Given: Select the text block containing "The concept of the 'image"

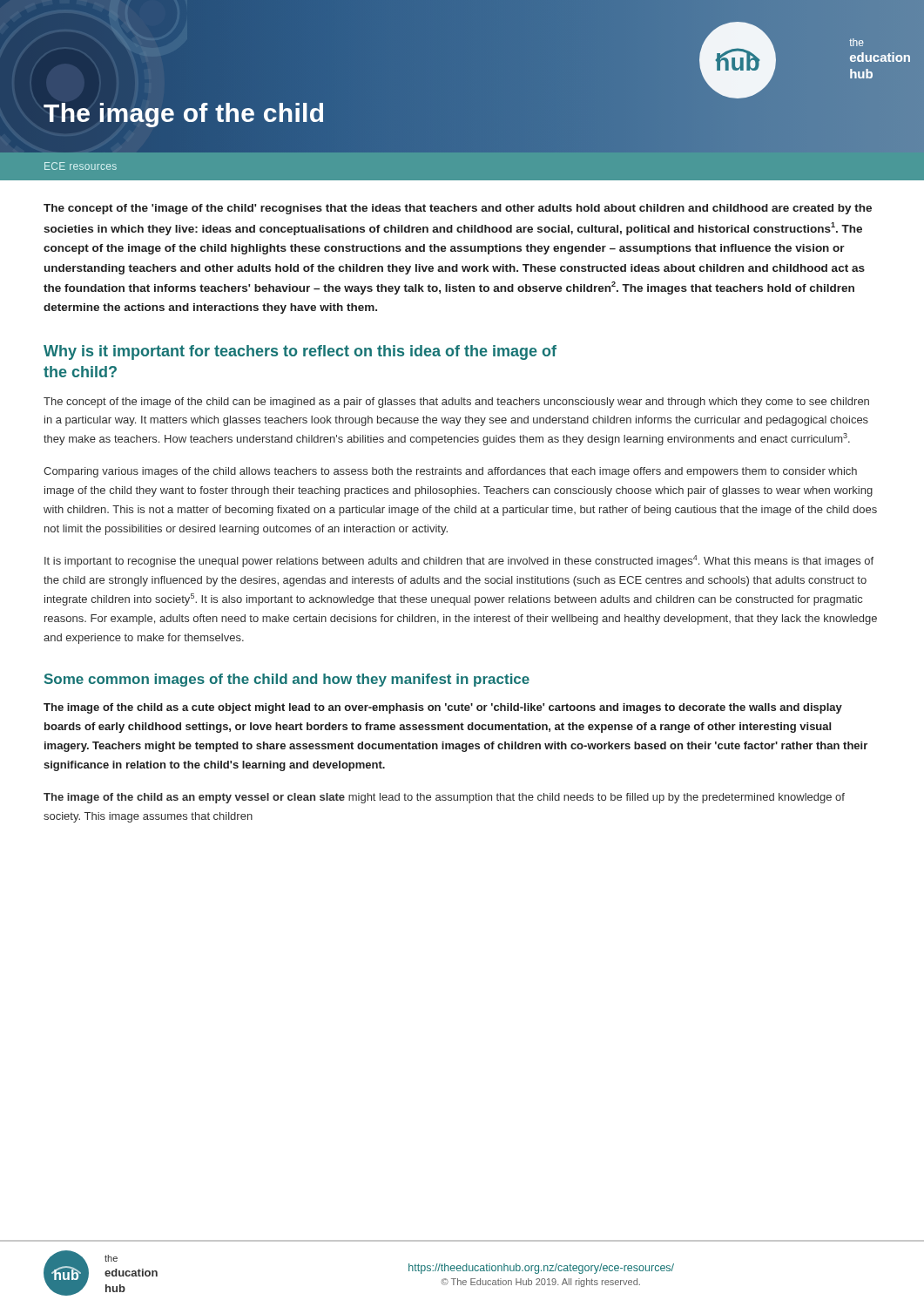Looking at the screenshot, I should [x=458, y=258].
